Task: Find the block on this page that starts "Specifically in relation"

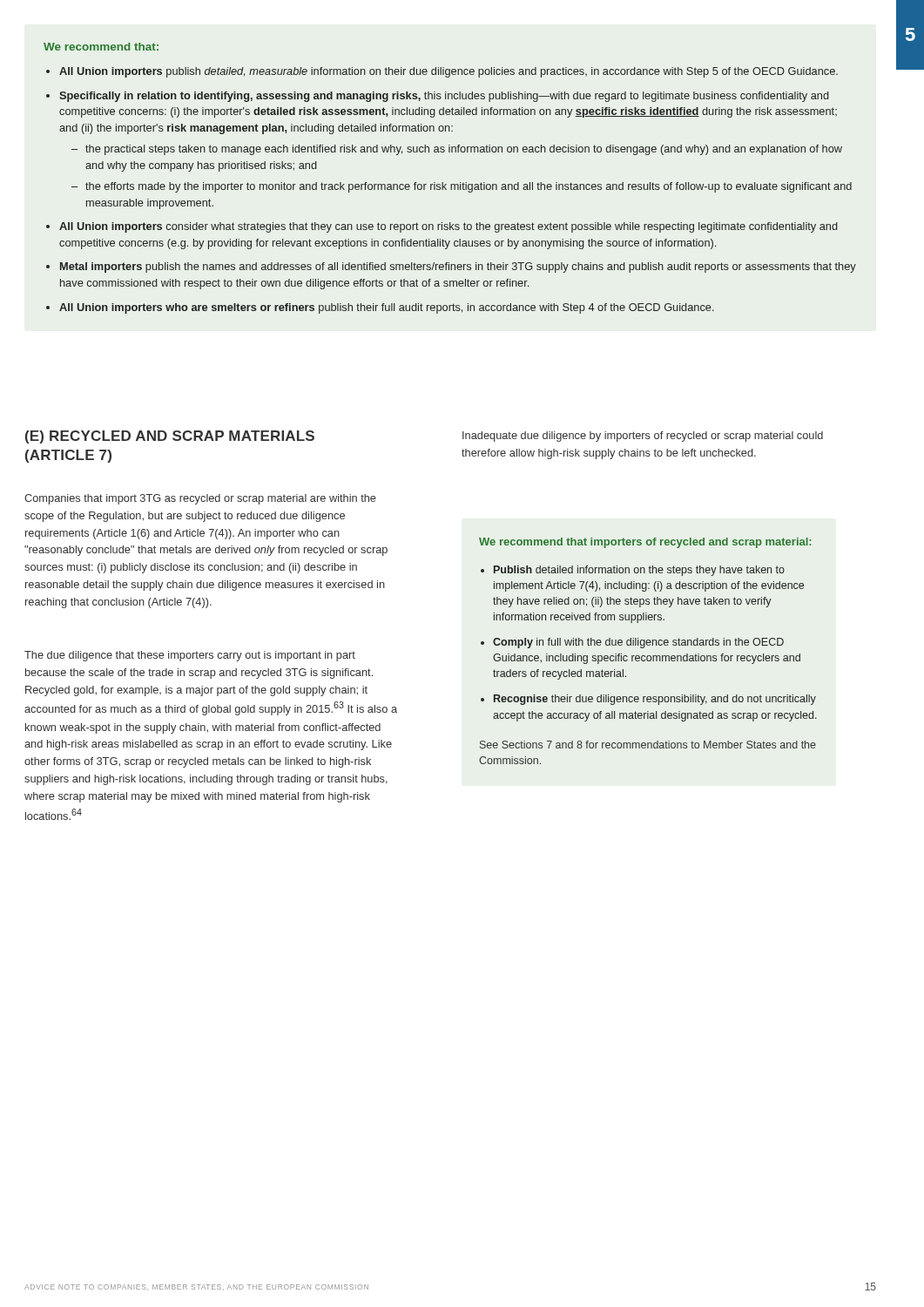Action: coord(458,149)
